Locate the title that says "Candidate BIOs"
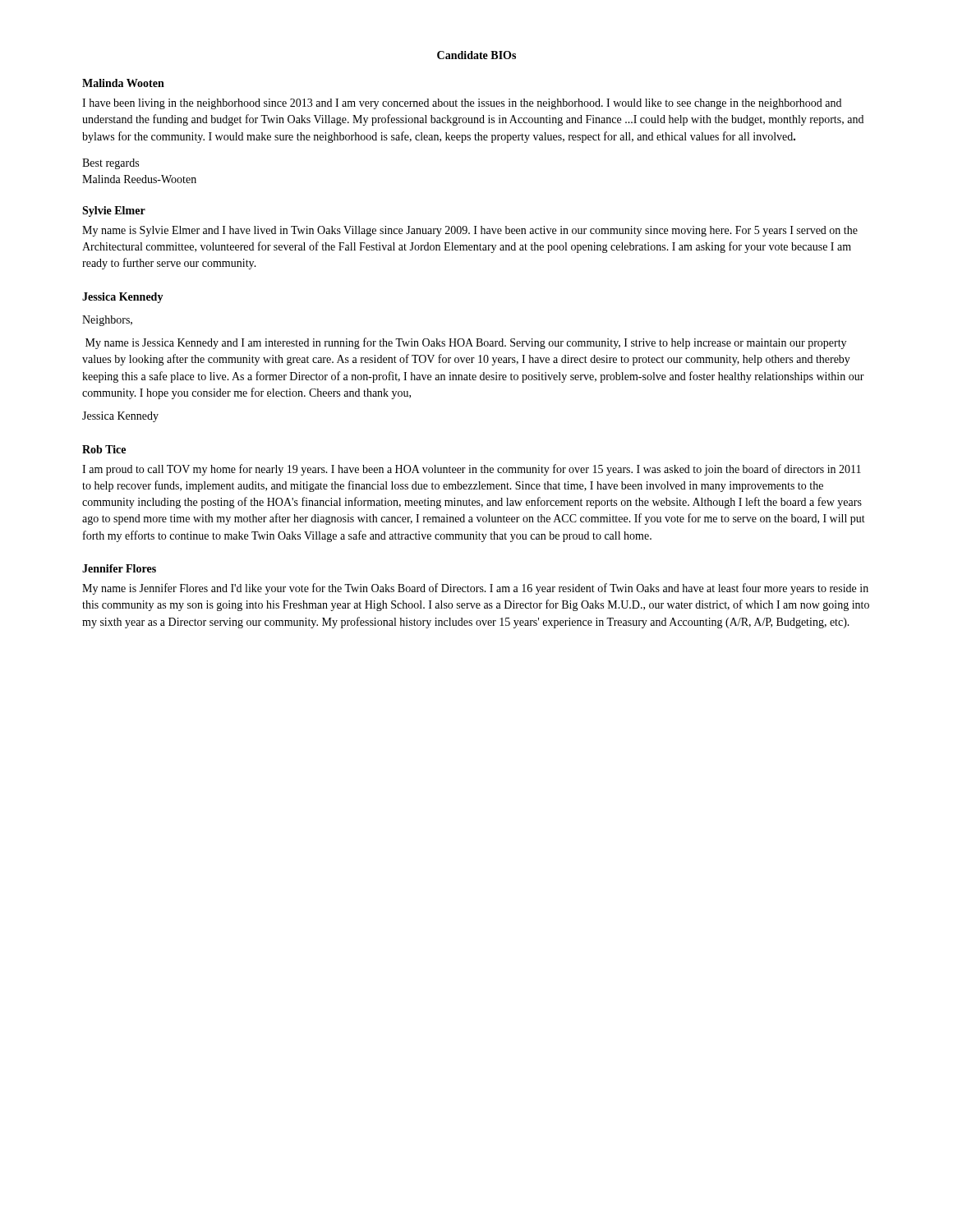The width and height of the screenshot is (953, 1232). coord(476,55)
